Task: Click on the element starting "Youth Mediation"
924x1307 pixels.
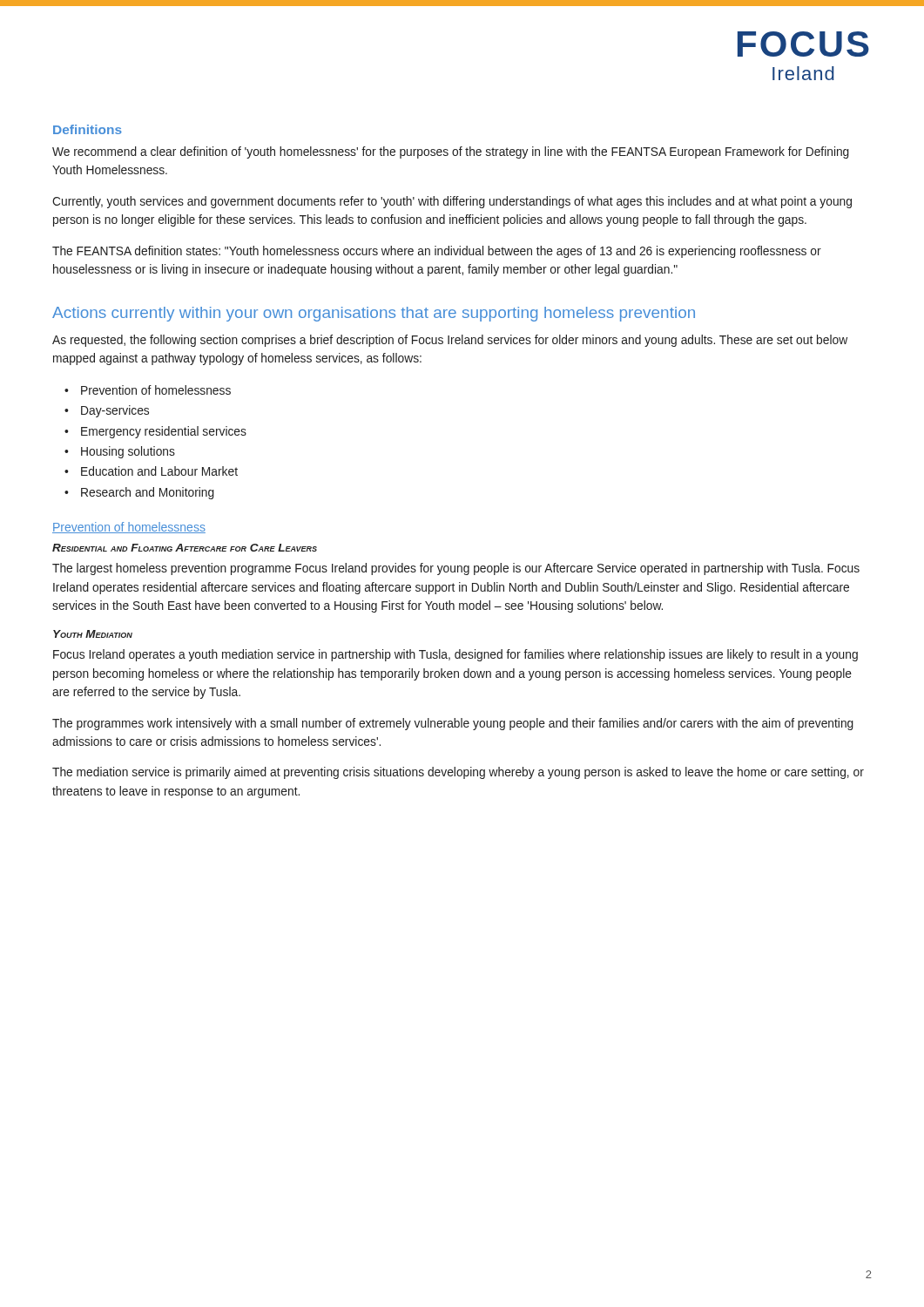Action: pyautogui.click(x=92, y=634)
